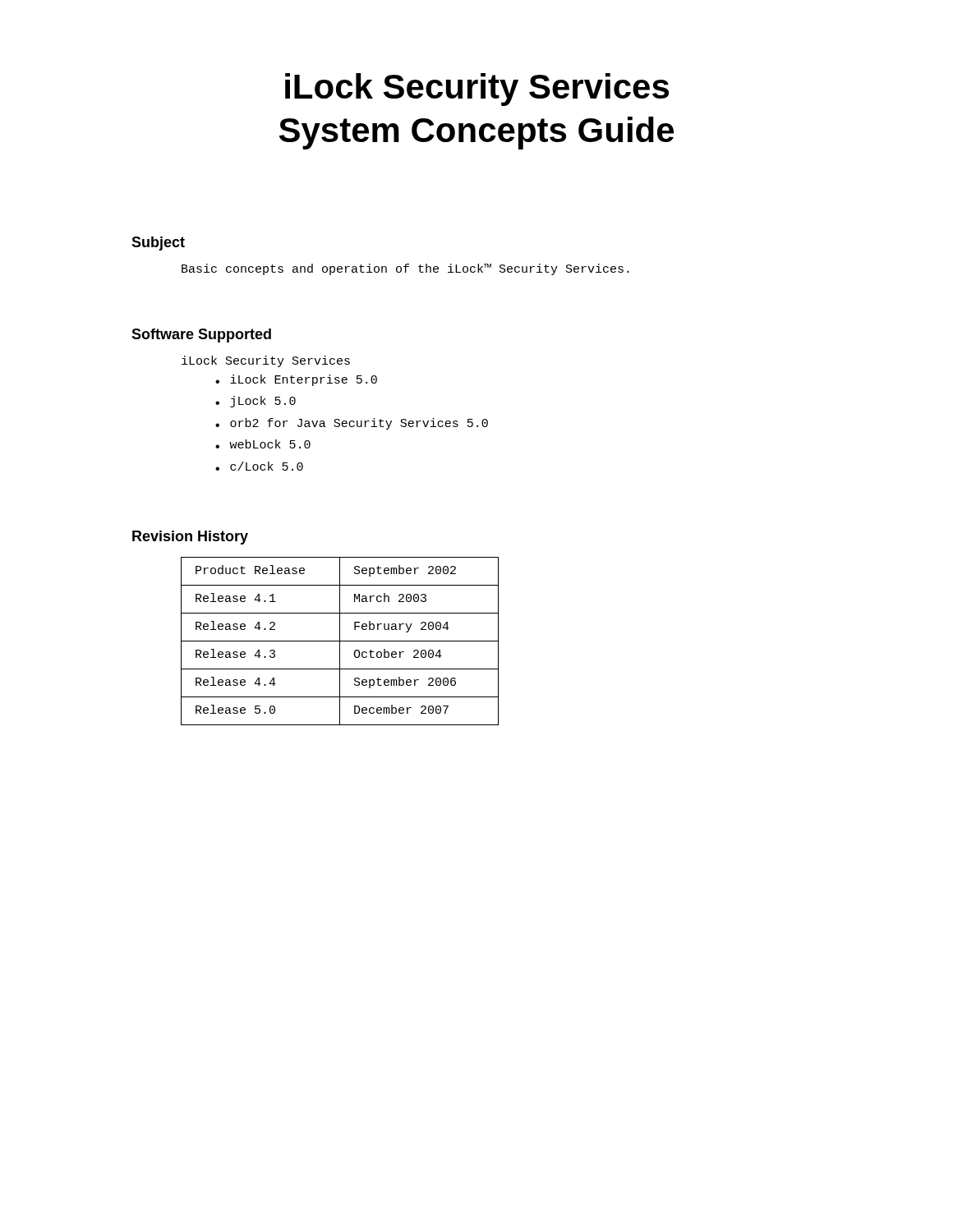953x1232 pixels.
Task: Find the region starting "Basic concepts and operation of the iLock™ Security"
Action: pyautogui.click(x=406, y=270)
